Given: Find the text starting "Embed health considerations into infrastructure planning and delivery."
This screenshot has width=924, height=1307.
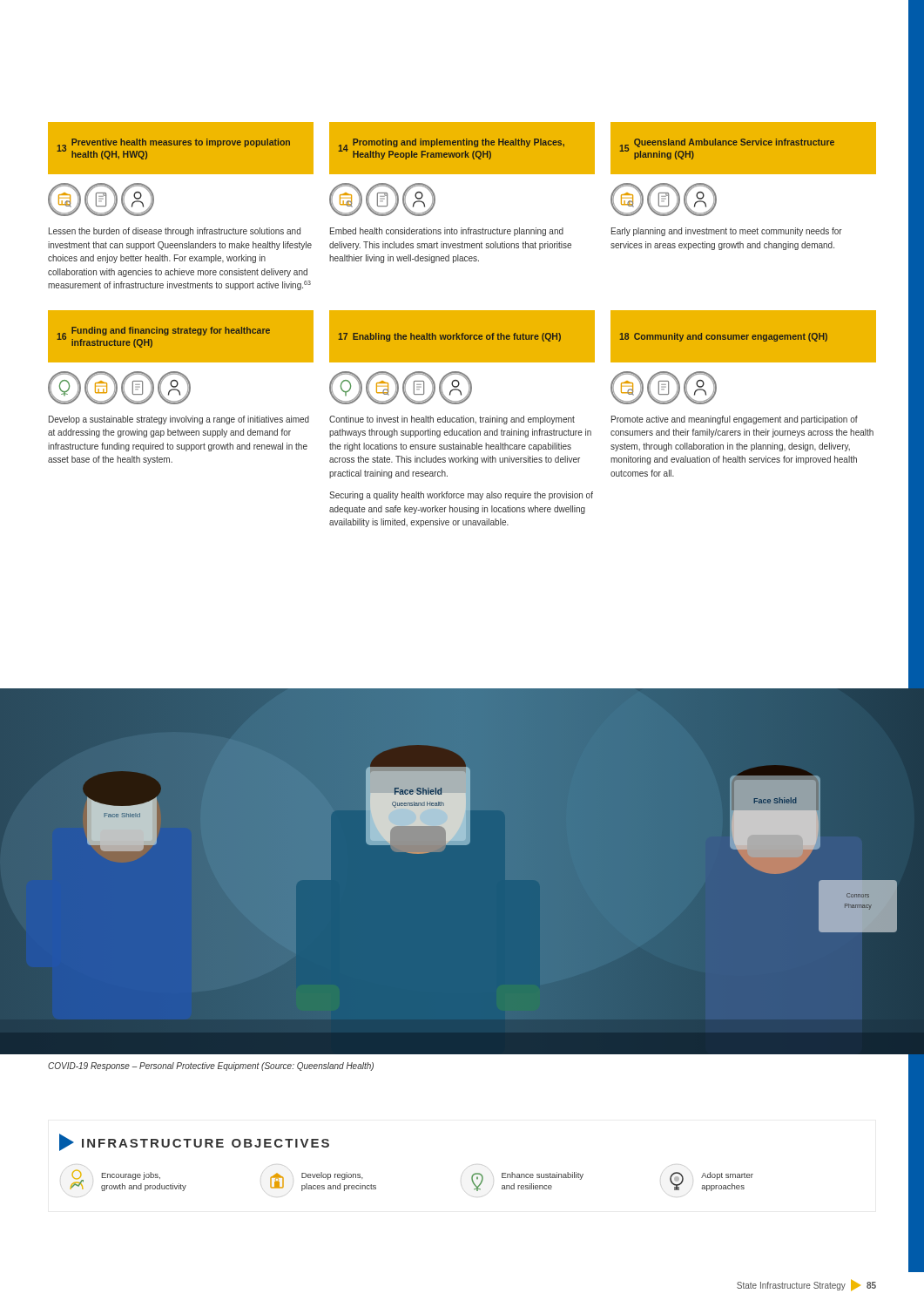Looking at the screenshot, I should click(451, 245).
